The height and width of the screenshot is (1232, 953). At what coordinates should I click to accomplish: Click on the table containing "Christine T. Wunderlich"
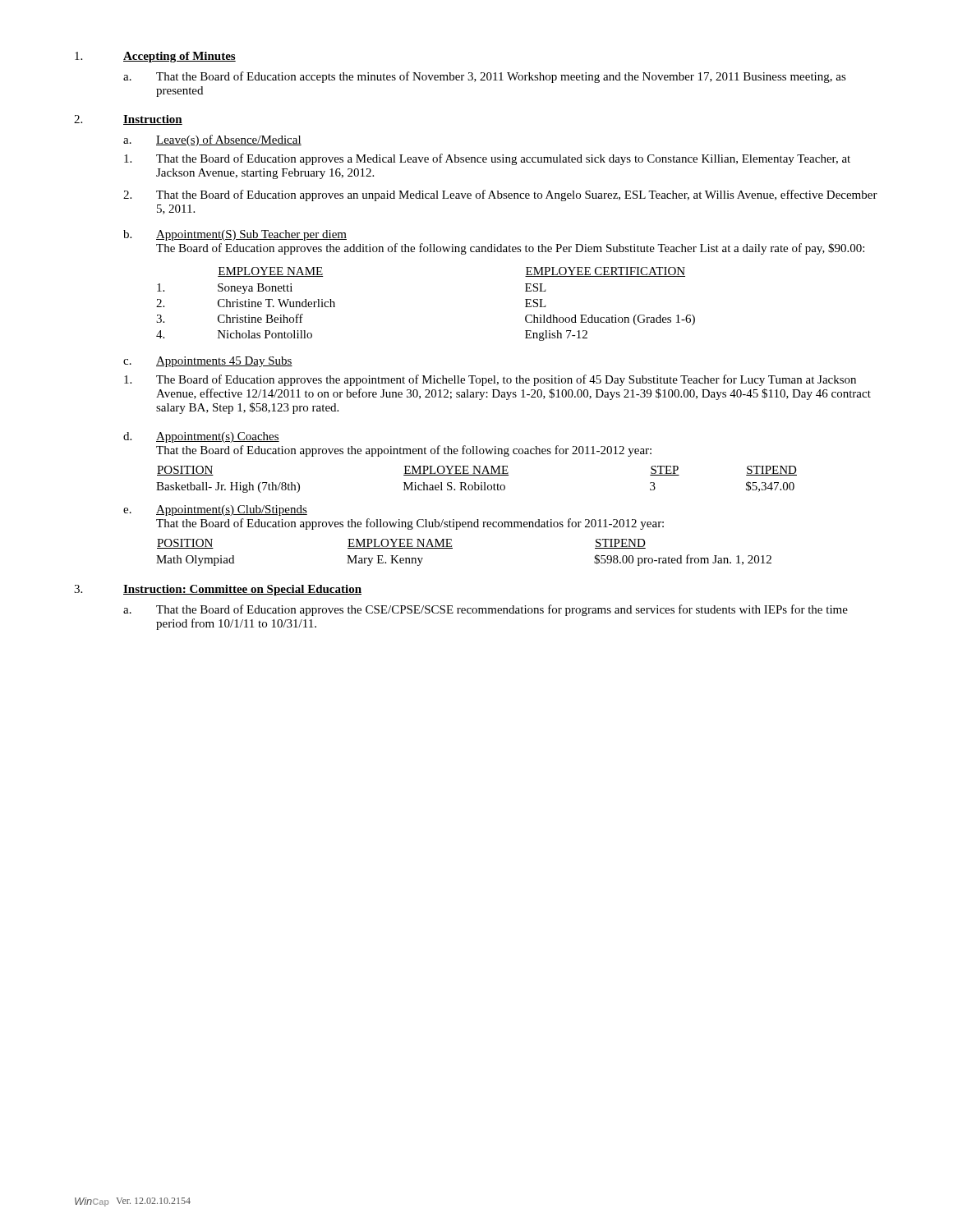pos(518,303)
